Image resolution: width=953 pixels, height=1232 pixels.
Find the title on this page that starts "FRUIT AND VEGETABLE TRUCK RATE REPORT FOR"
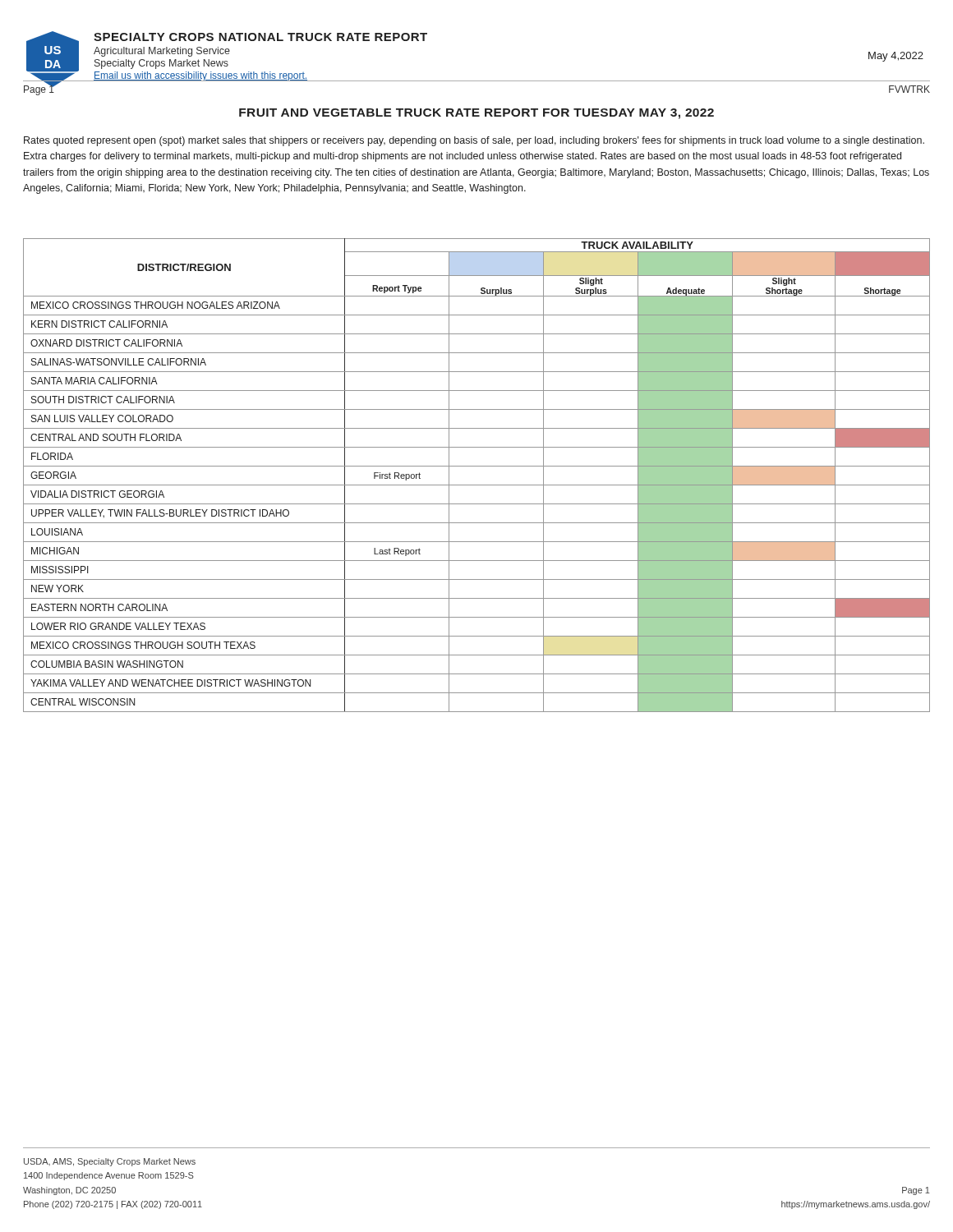476,112
